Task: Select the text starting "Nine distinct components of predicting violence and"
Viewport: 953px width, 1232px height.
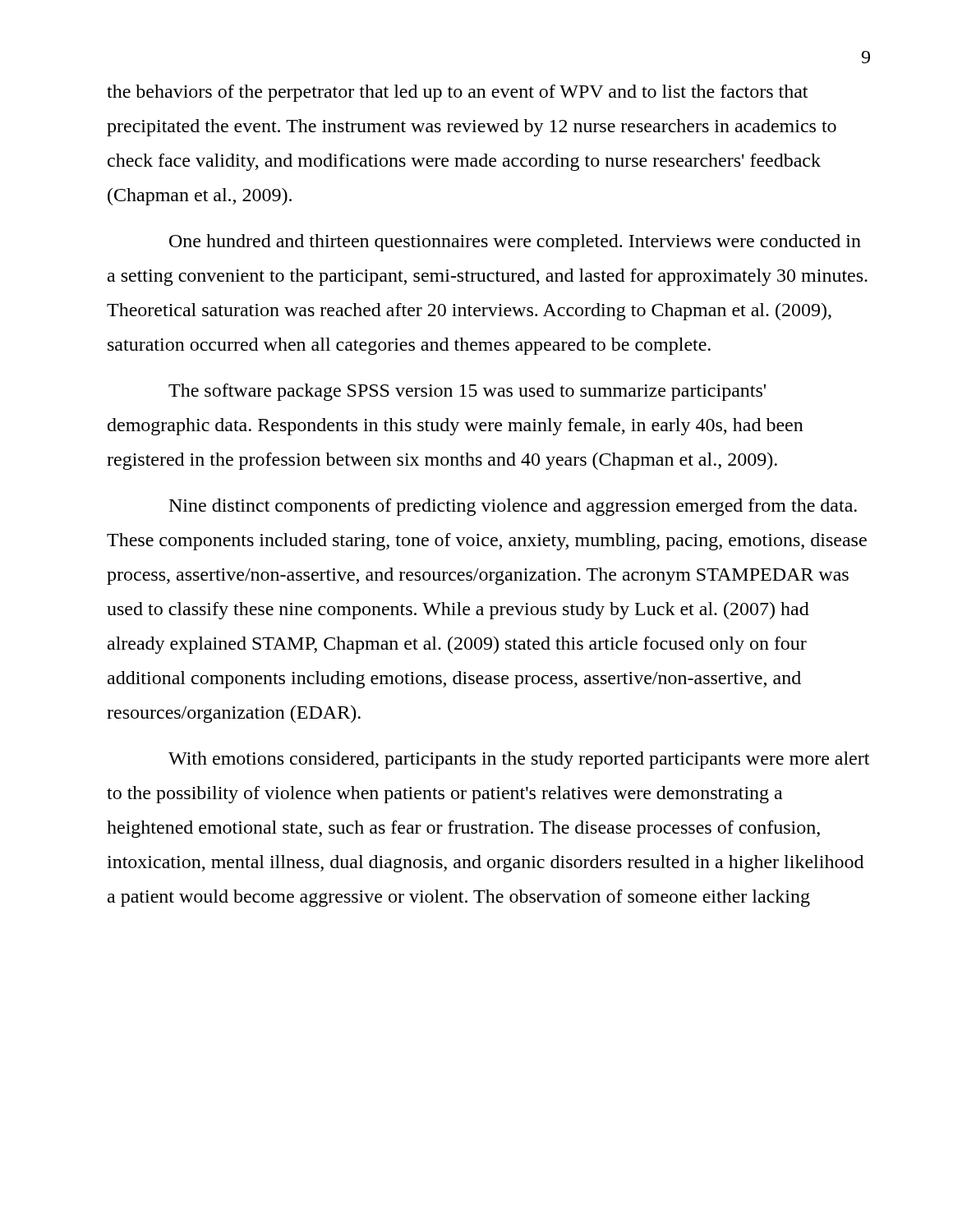Action: tap(487, 609)
